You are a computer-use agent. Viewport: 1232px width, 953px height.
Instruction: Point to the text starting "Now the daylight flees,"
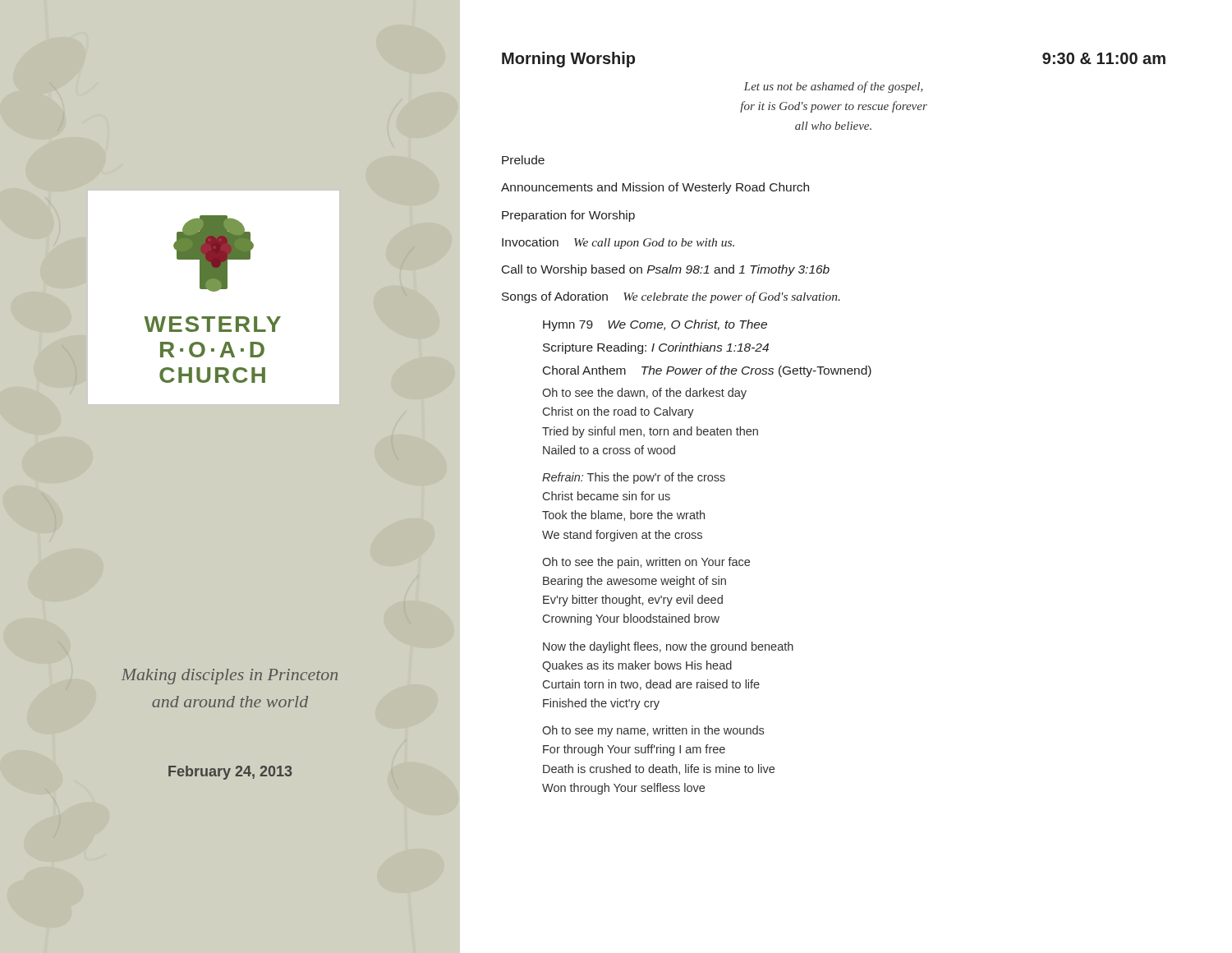[668, 675]
